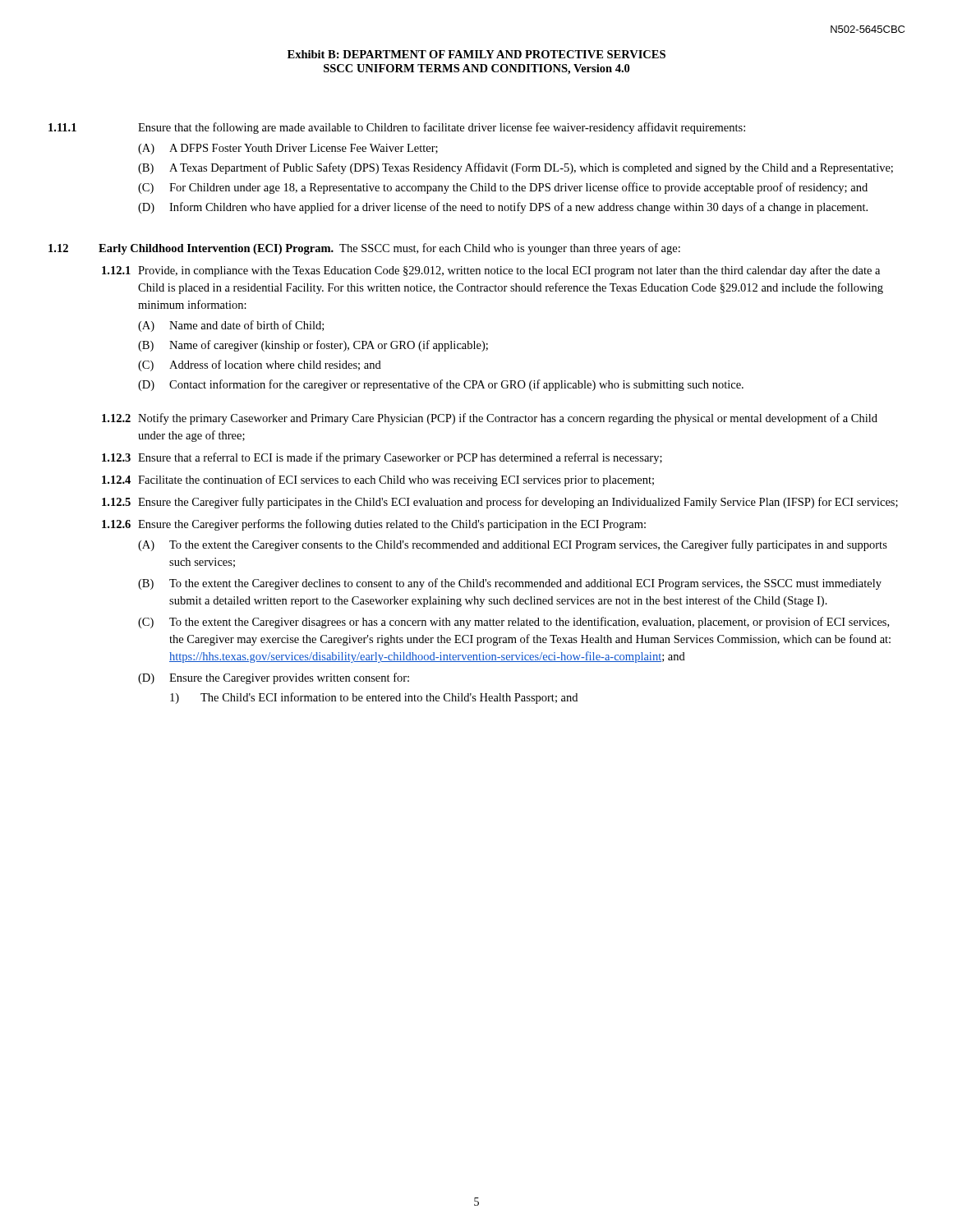
Task: Select the text starting "12.5 Ensure the Caregiver fully participates in the"
Action: [x=476, y=502]
